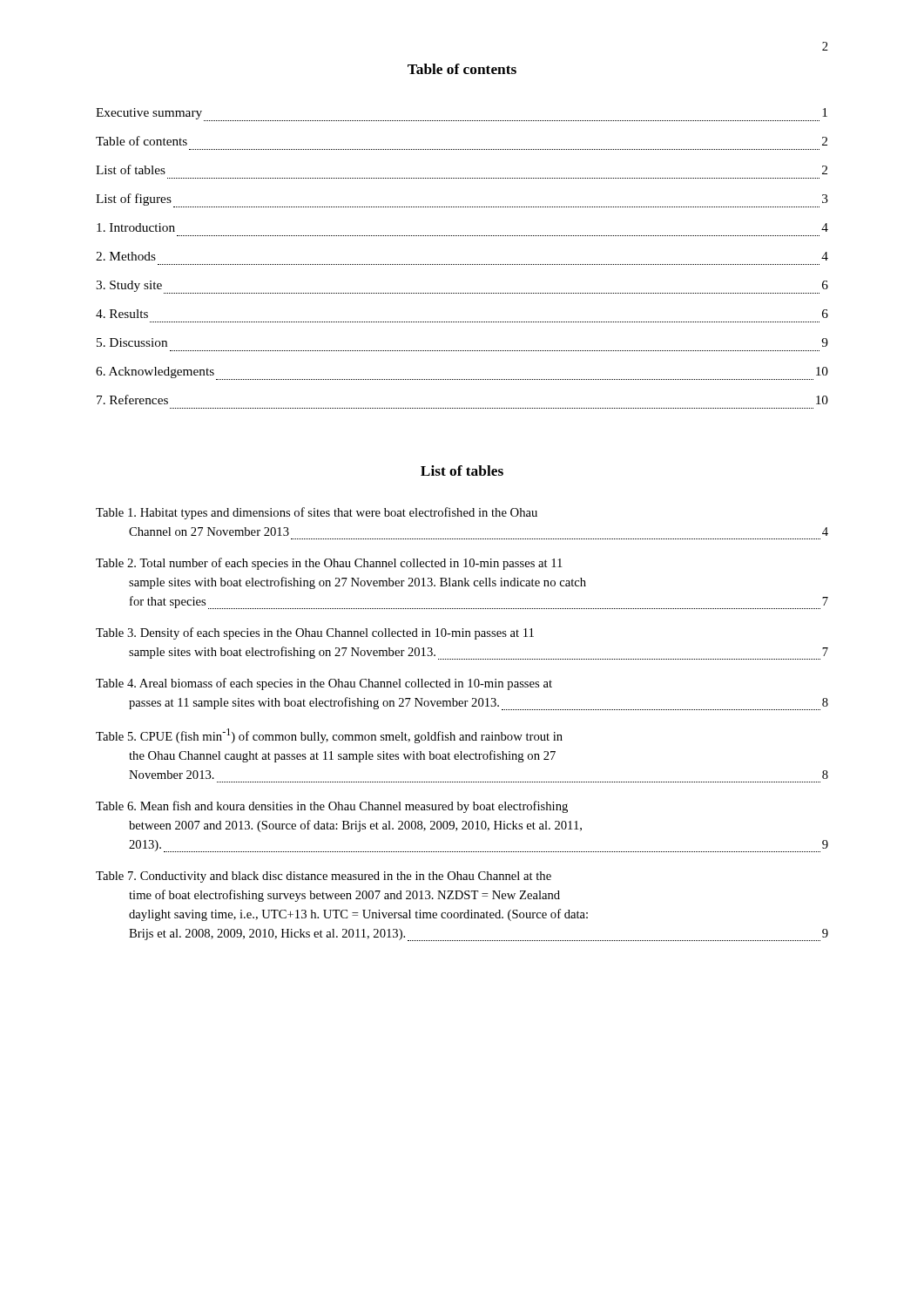Image resolution: width=924 pixels, height=1307 pixels.
Task: Find the passage starting "List of tables"
Action: (x=462, y=471)
